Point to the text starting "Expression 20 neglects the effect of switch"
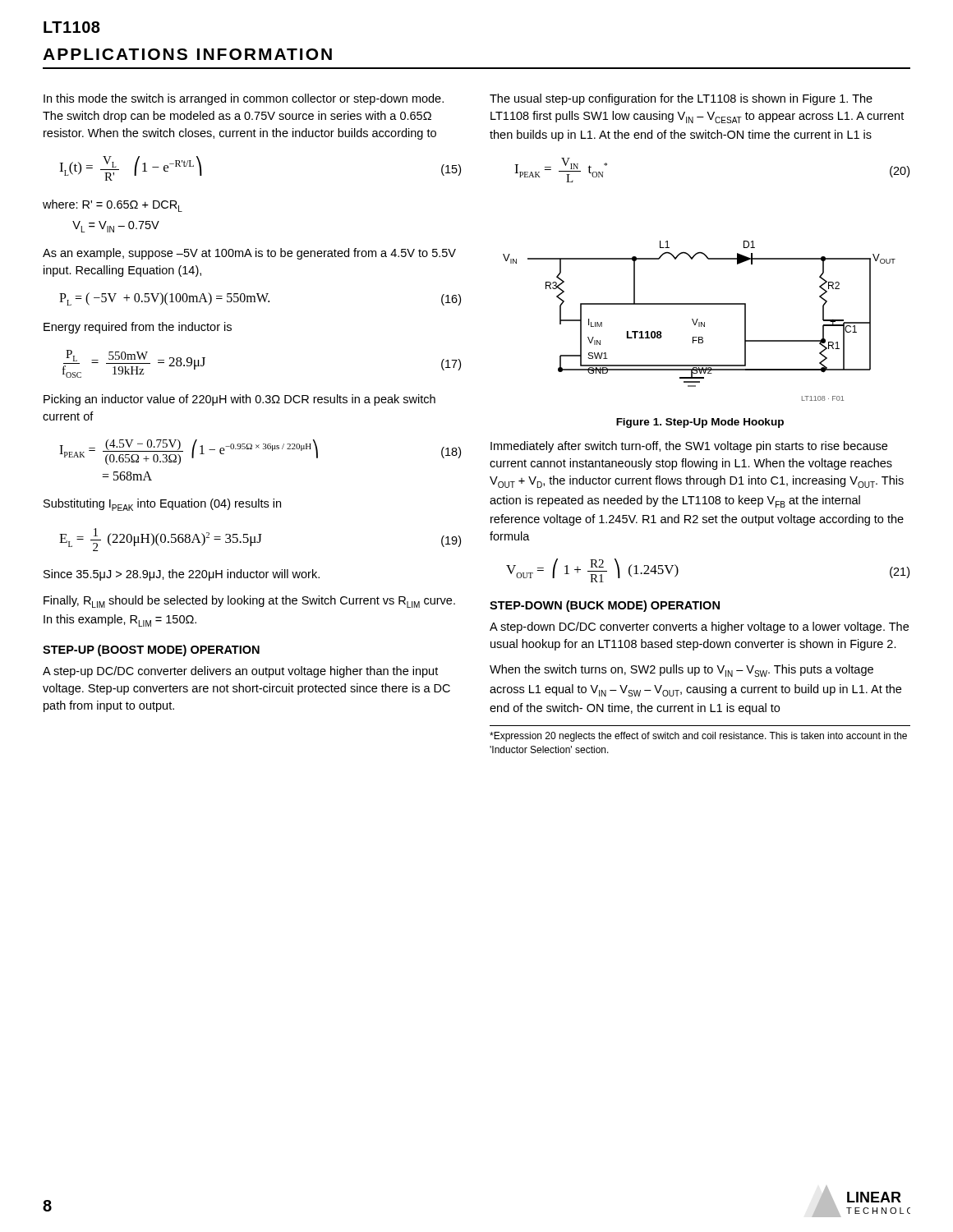This screenshot has height=1232, width=953. 699,743
